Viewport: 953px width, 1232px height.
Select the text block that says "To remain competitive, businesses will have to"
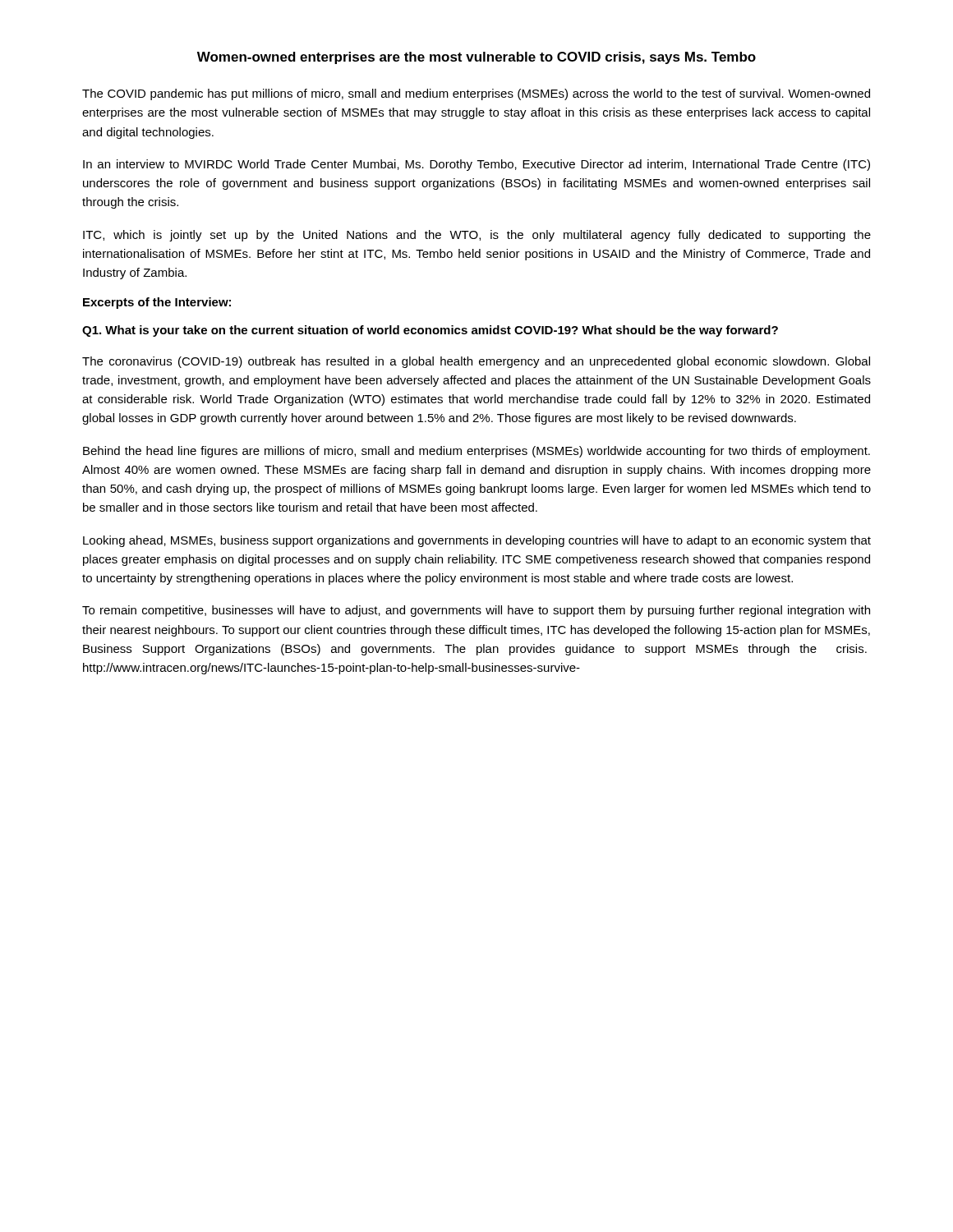476,639
